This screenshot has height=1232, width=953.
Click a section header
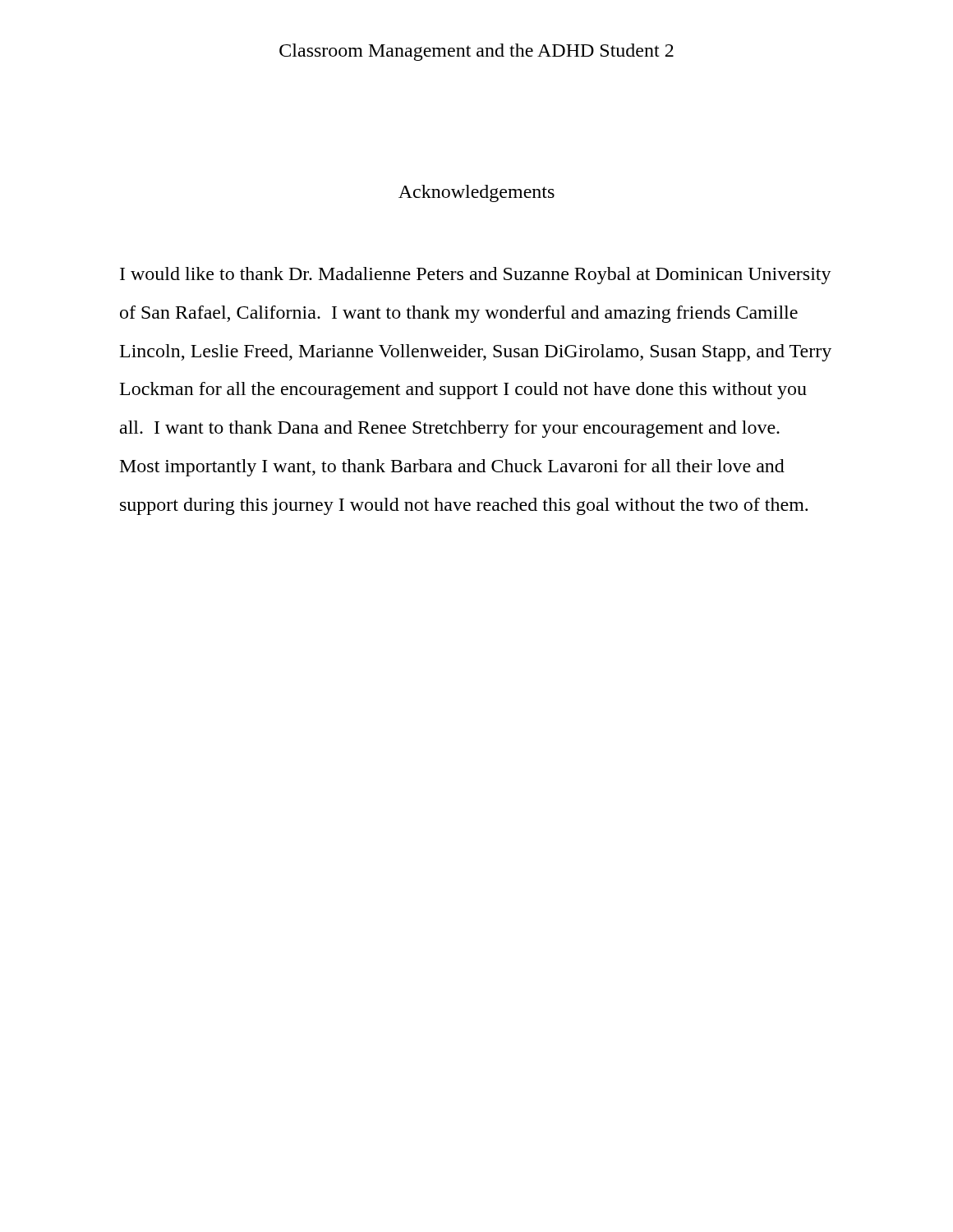(476, 191)
